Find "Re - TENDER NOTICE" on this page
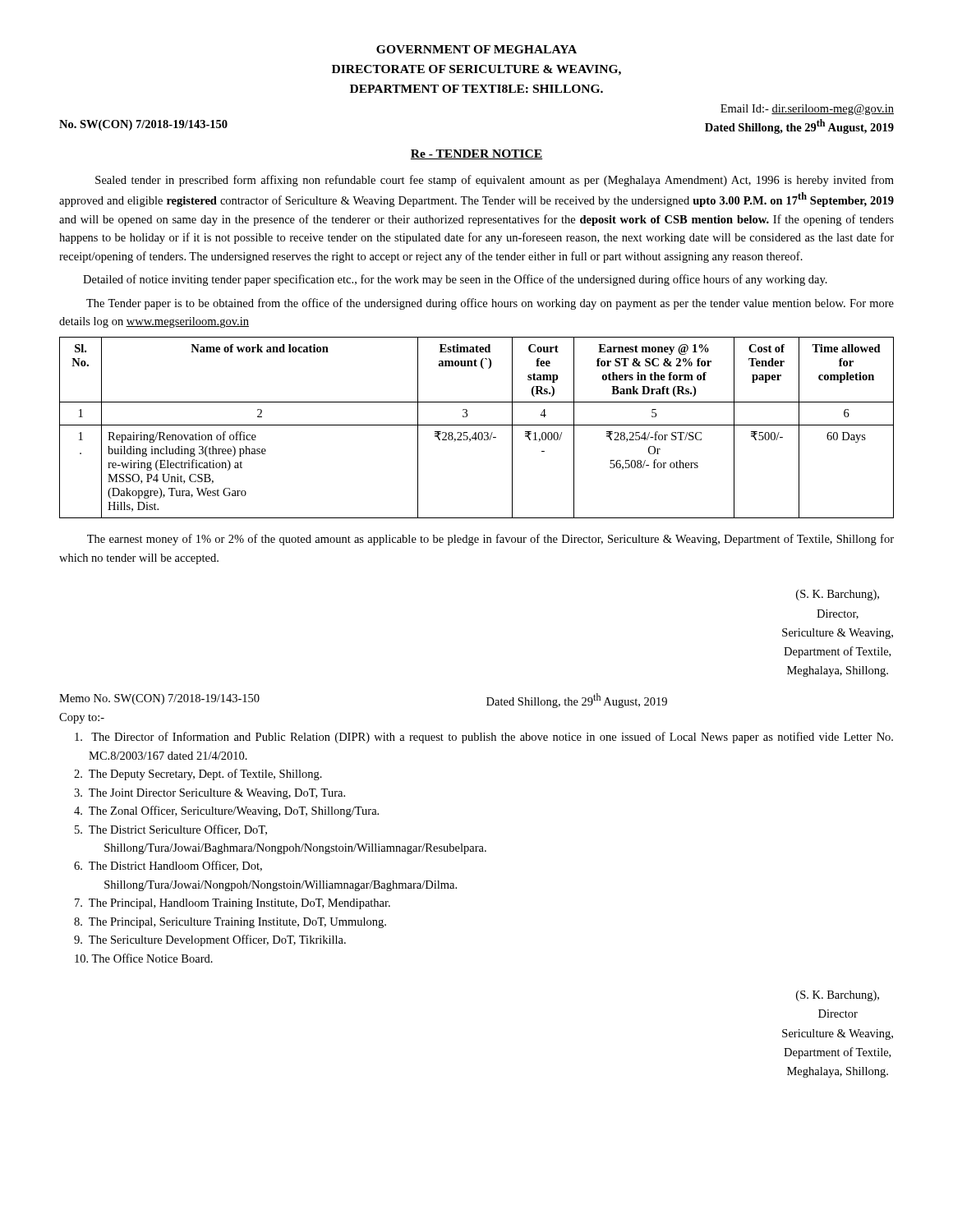This screenshot has width=953, height=1232. 476,153
